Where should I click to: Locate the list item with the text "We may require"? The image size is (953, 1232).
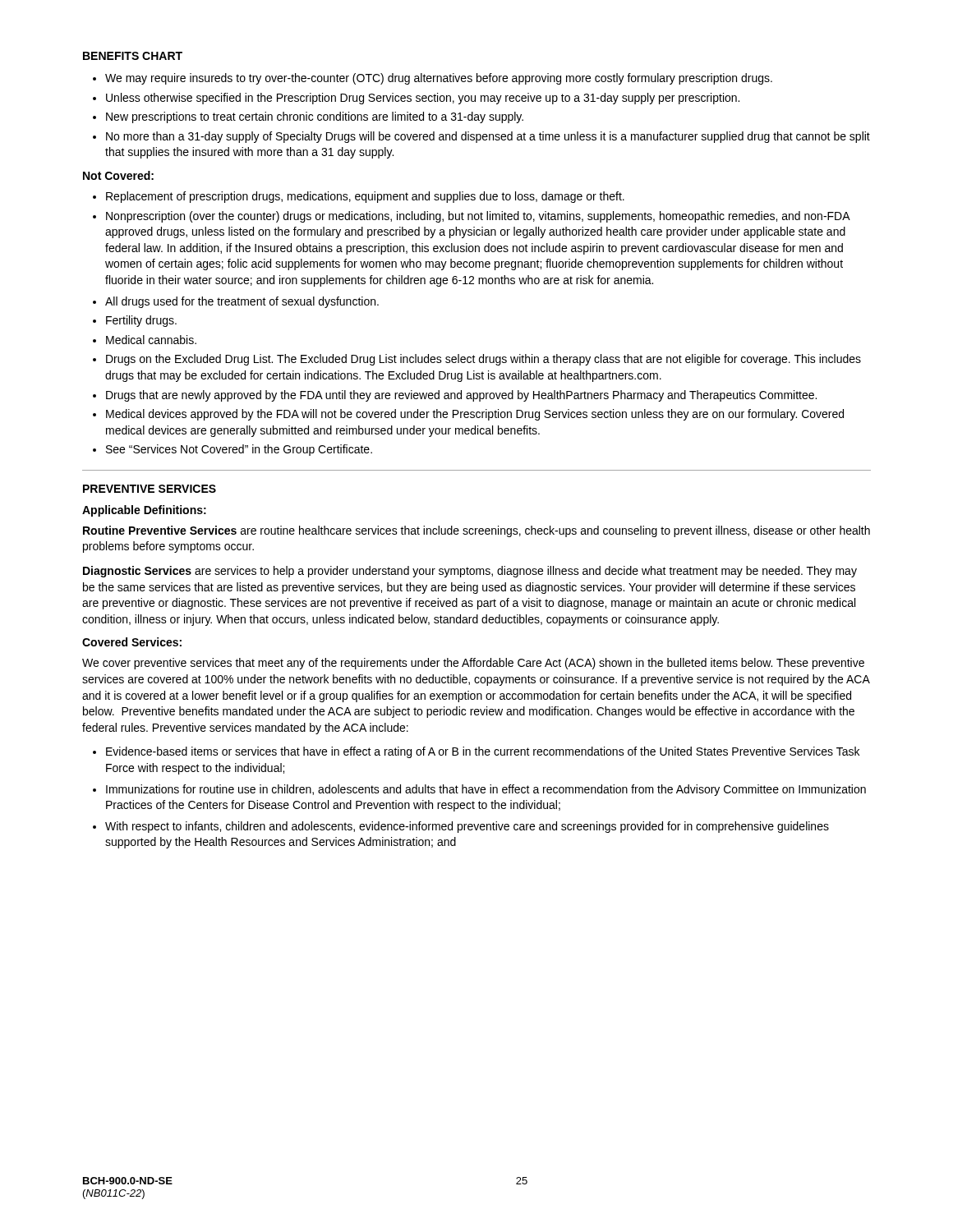tap(439, 78)
